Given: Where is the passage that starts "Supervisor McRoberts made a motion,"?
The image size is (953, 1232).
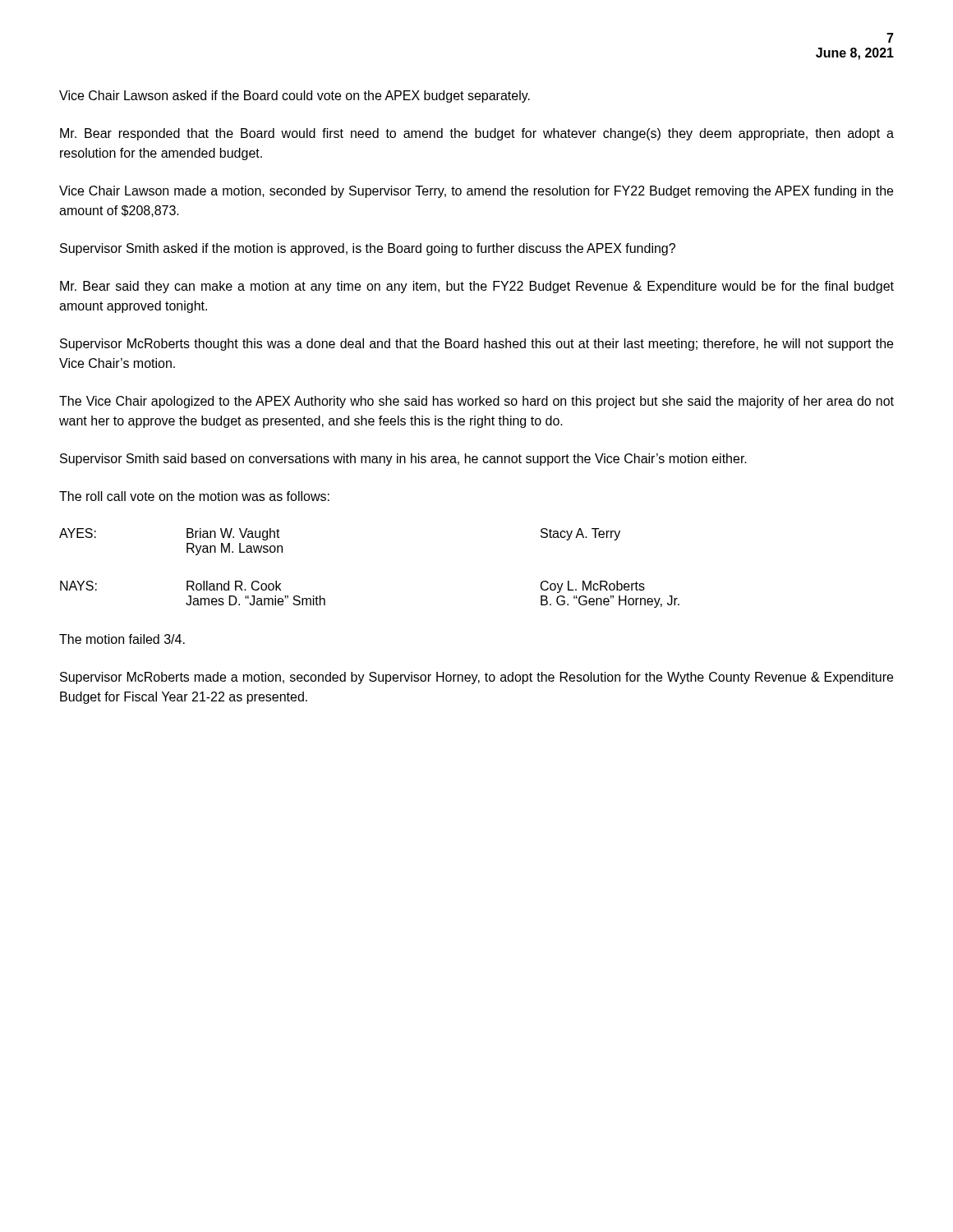Looking at the screenshot, I should 476,687.
